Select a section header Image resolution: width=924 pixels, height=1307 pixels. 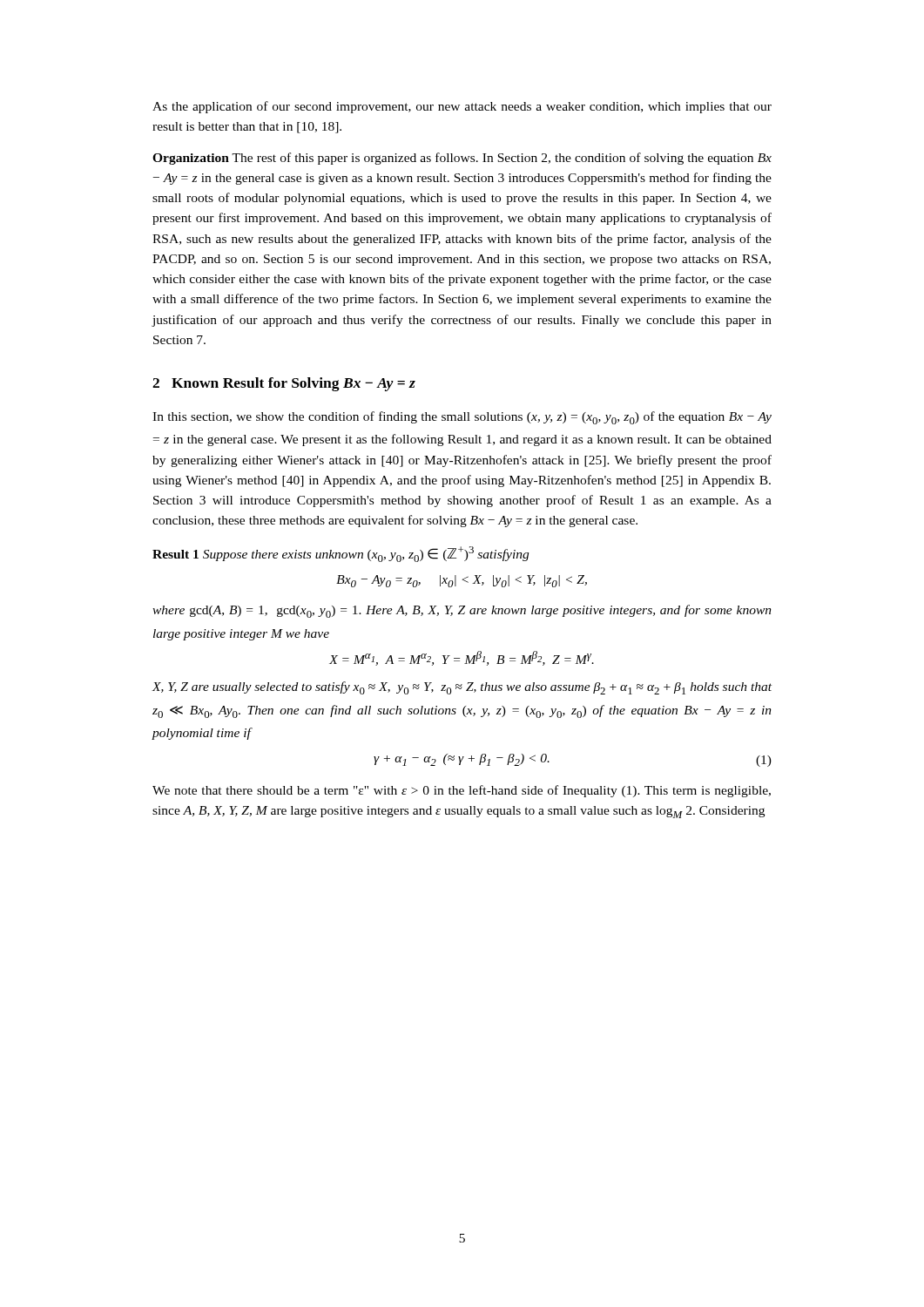coord(284,382)
